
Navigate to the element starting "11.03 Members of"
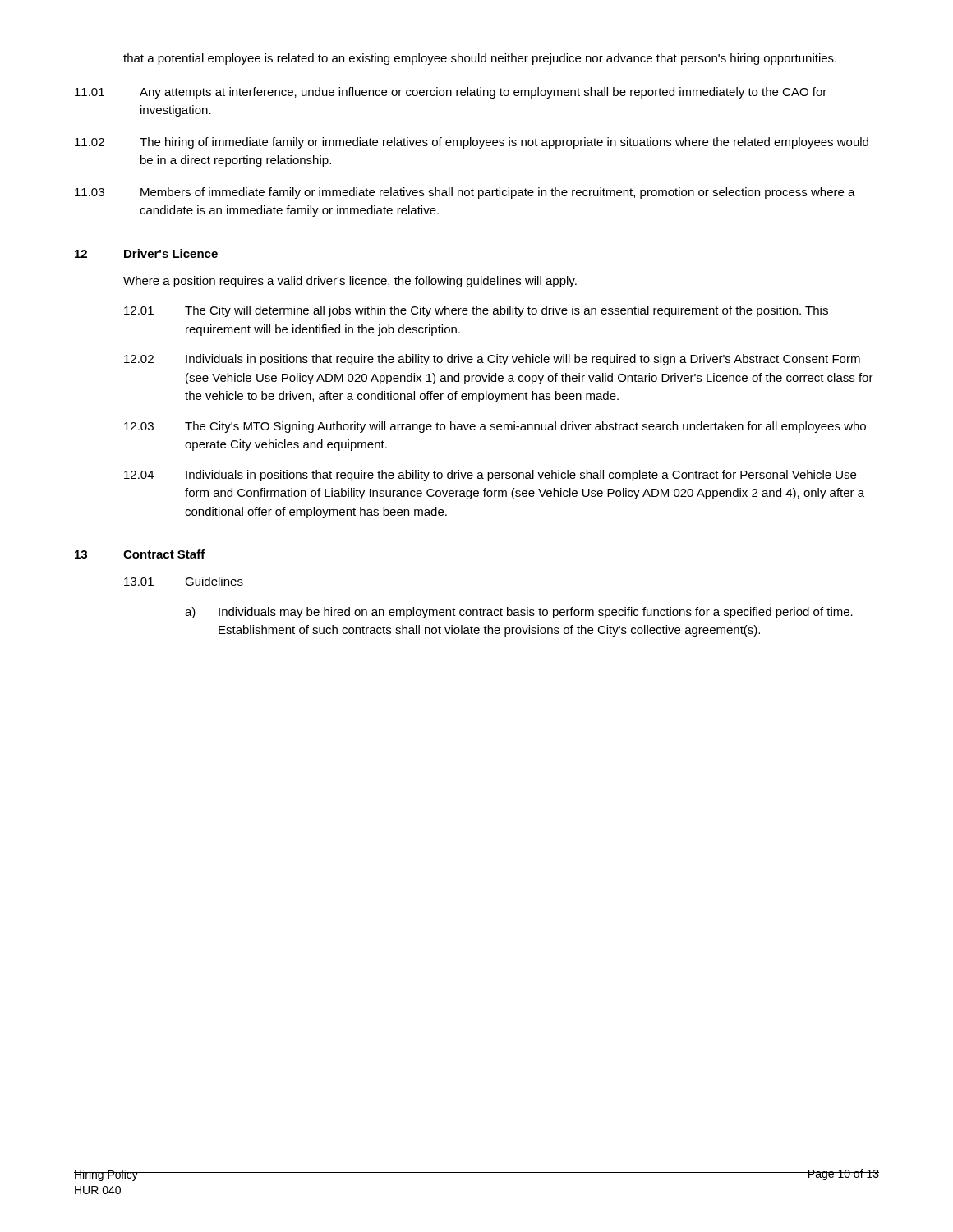[x=476, y=201]
